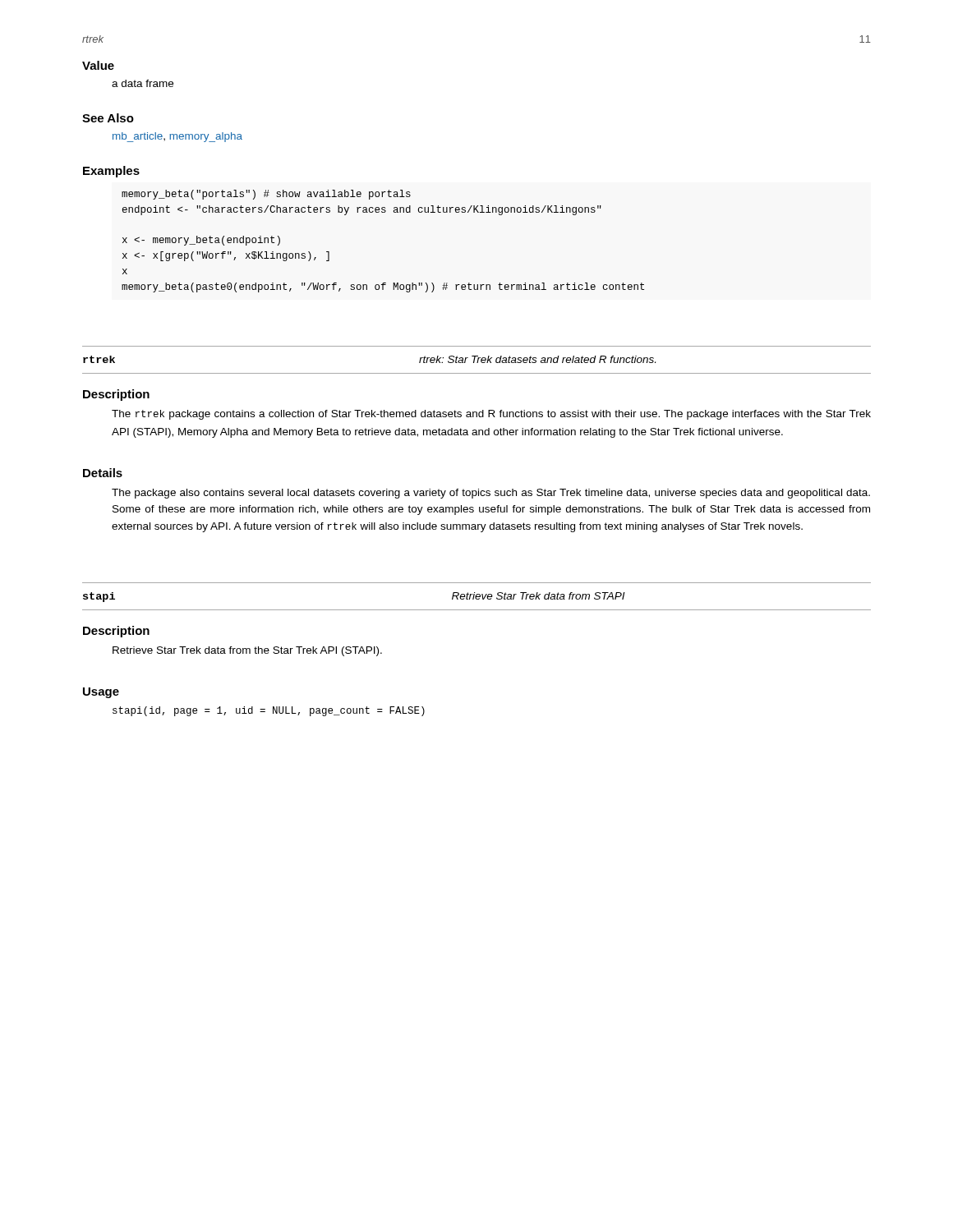Select the text block starting "stapi Retrieve Star Trek data"
This screenshot has width=953, height=1232.
[x=476, y=596]
